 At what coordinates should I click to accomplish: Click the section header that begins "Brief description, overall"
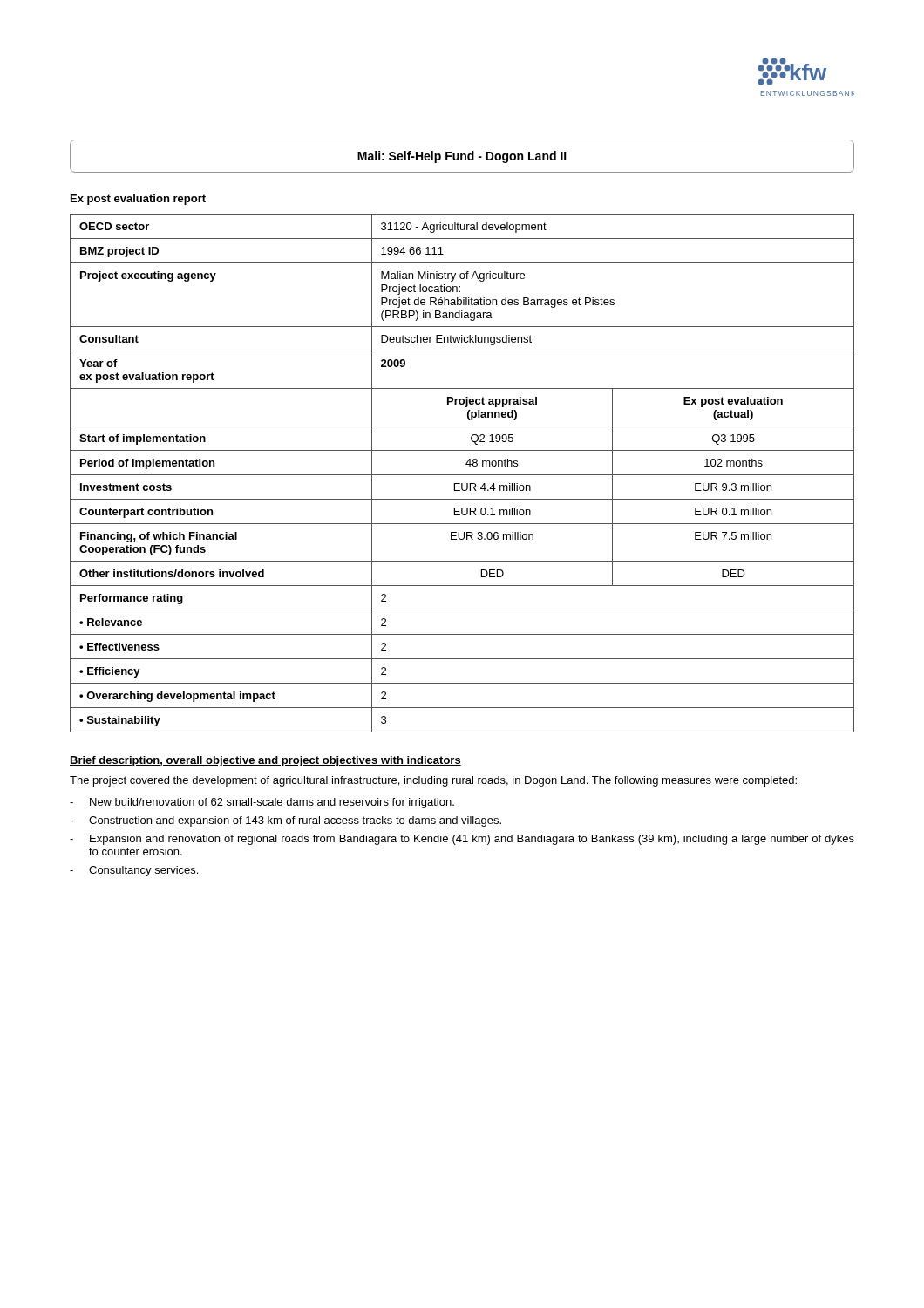265,760
